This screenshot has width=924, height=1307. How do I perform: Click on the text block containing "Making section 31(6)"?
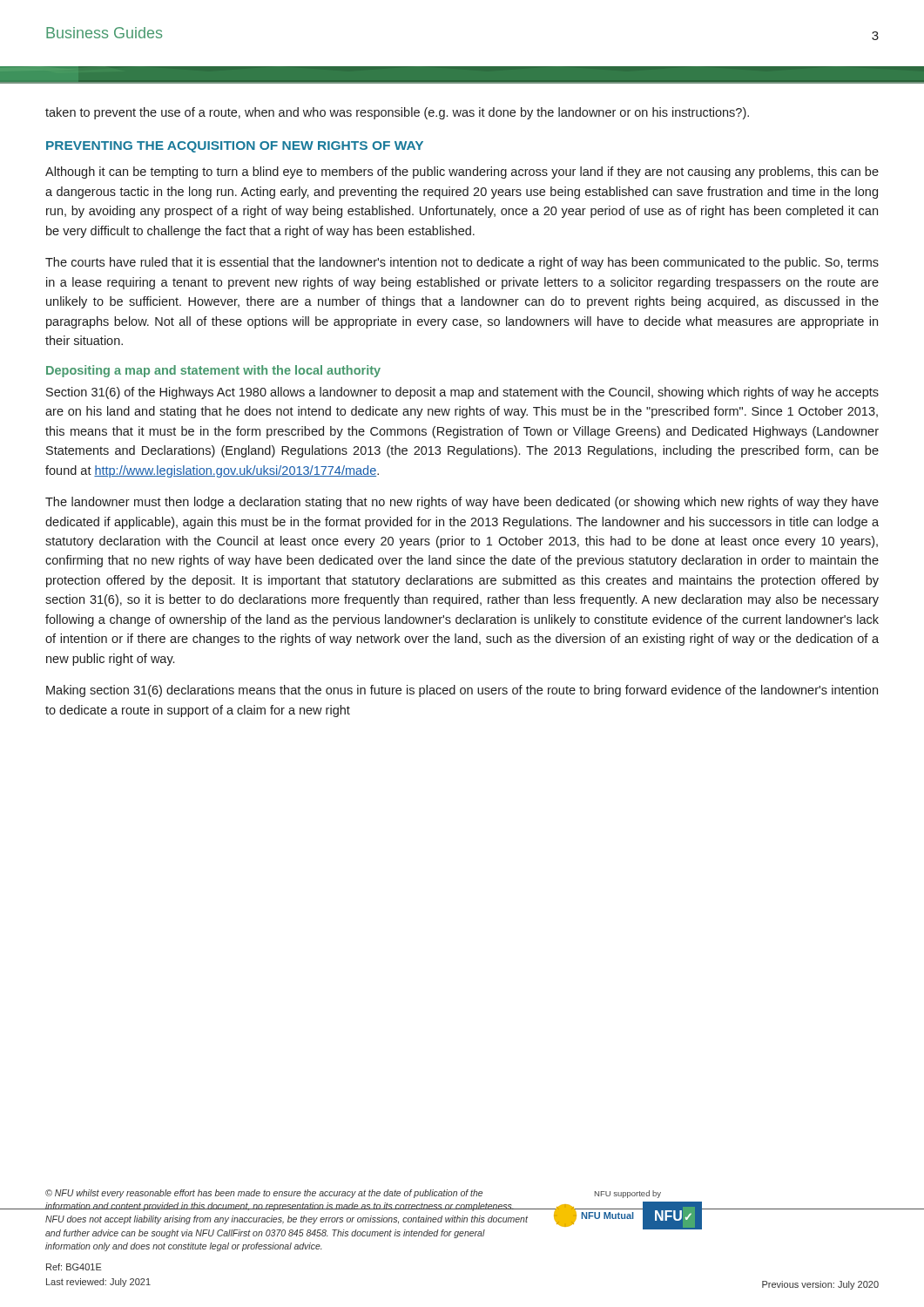pyautogui.click(x=462, y=700)
